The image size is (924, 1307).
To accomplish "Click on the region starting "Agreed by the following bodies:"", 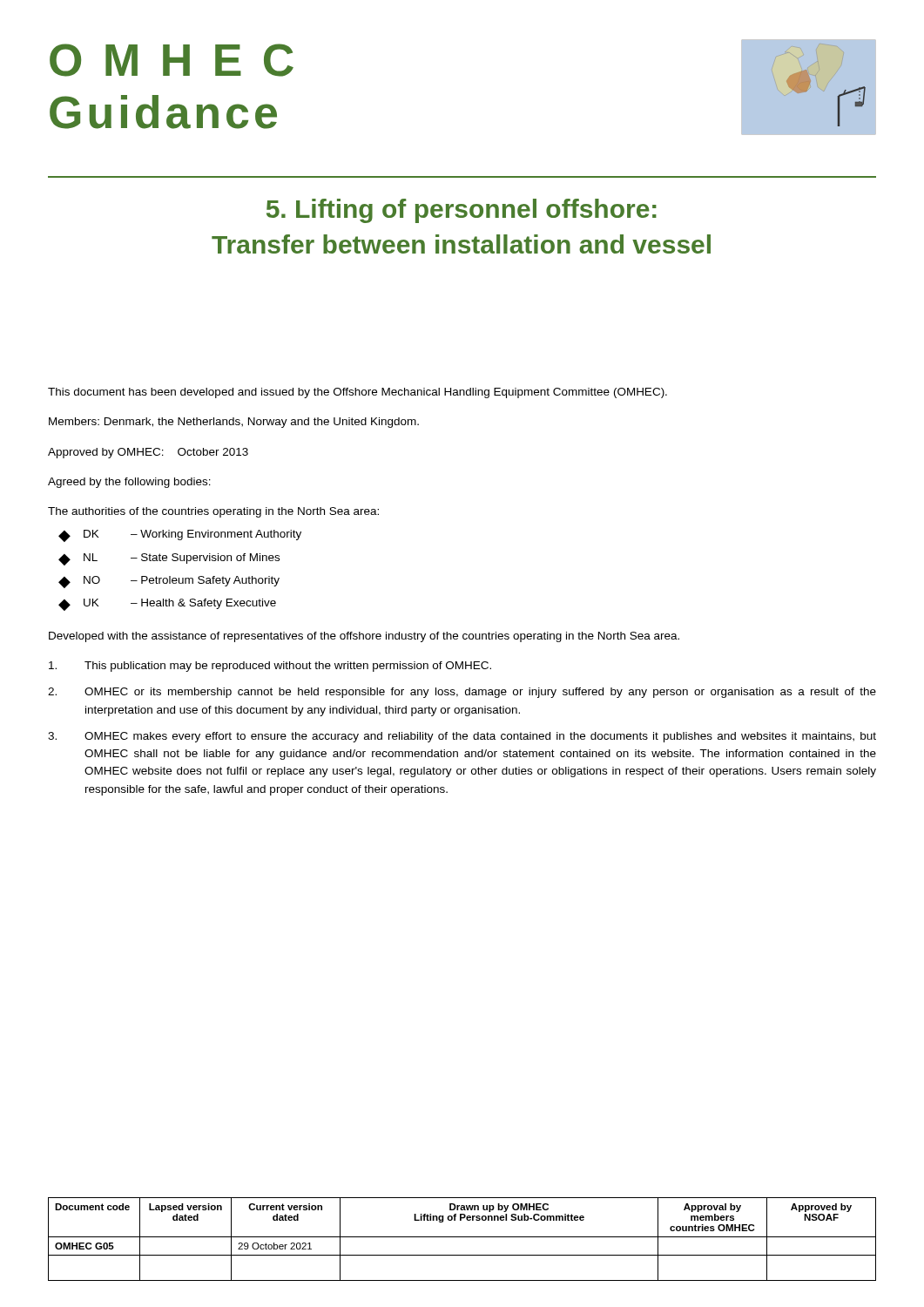I will click(x=130, y=481).
